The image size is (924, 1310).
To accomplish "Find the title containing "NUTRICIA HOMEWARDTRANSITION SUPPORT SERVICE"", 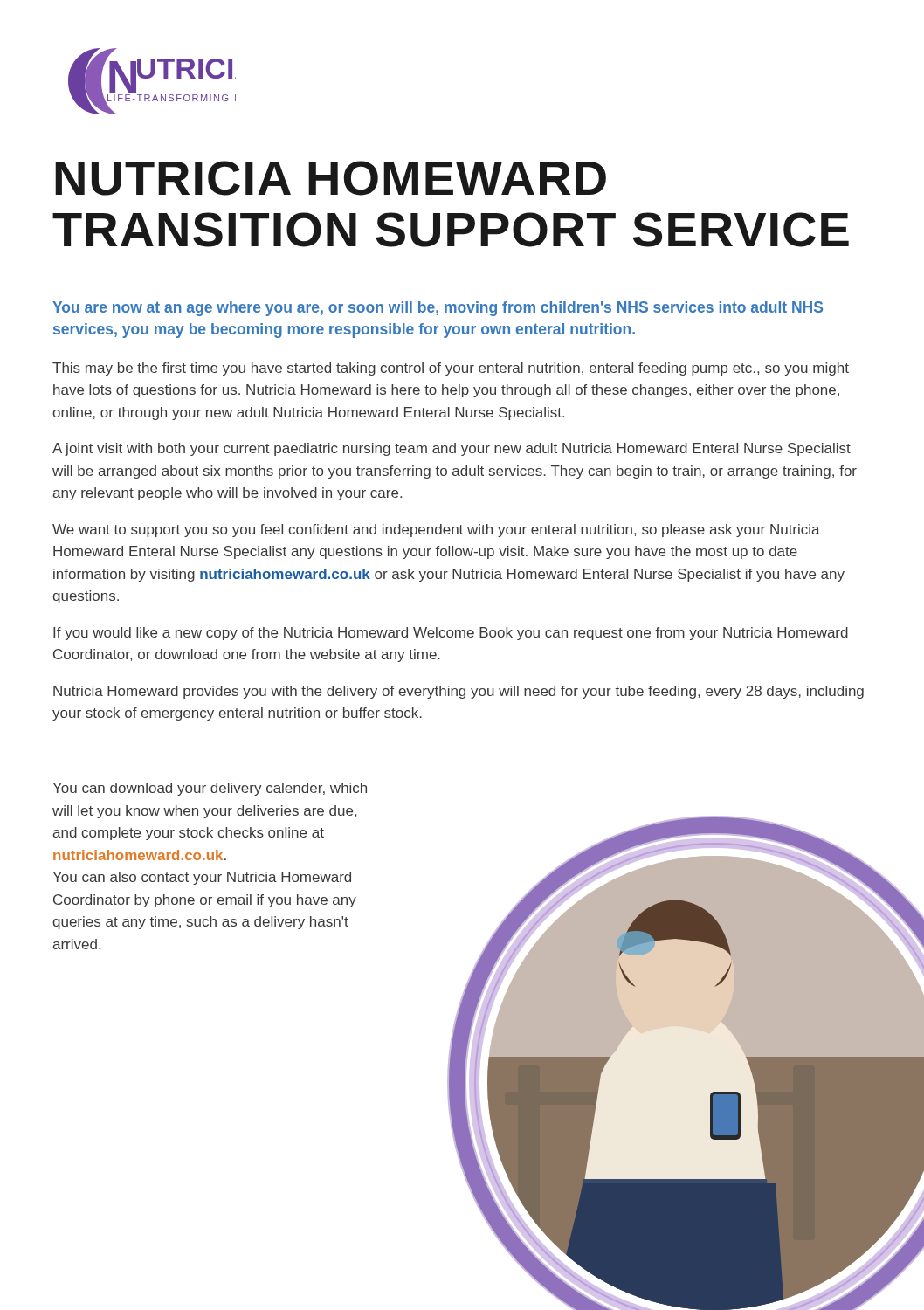I will pos(462,204).
